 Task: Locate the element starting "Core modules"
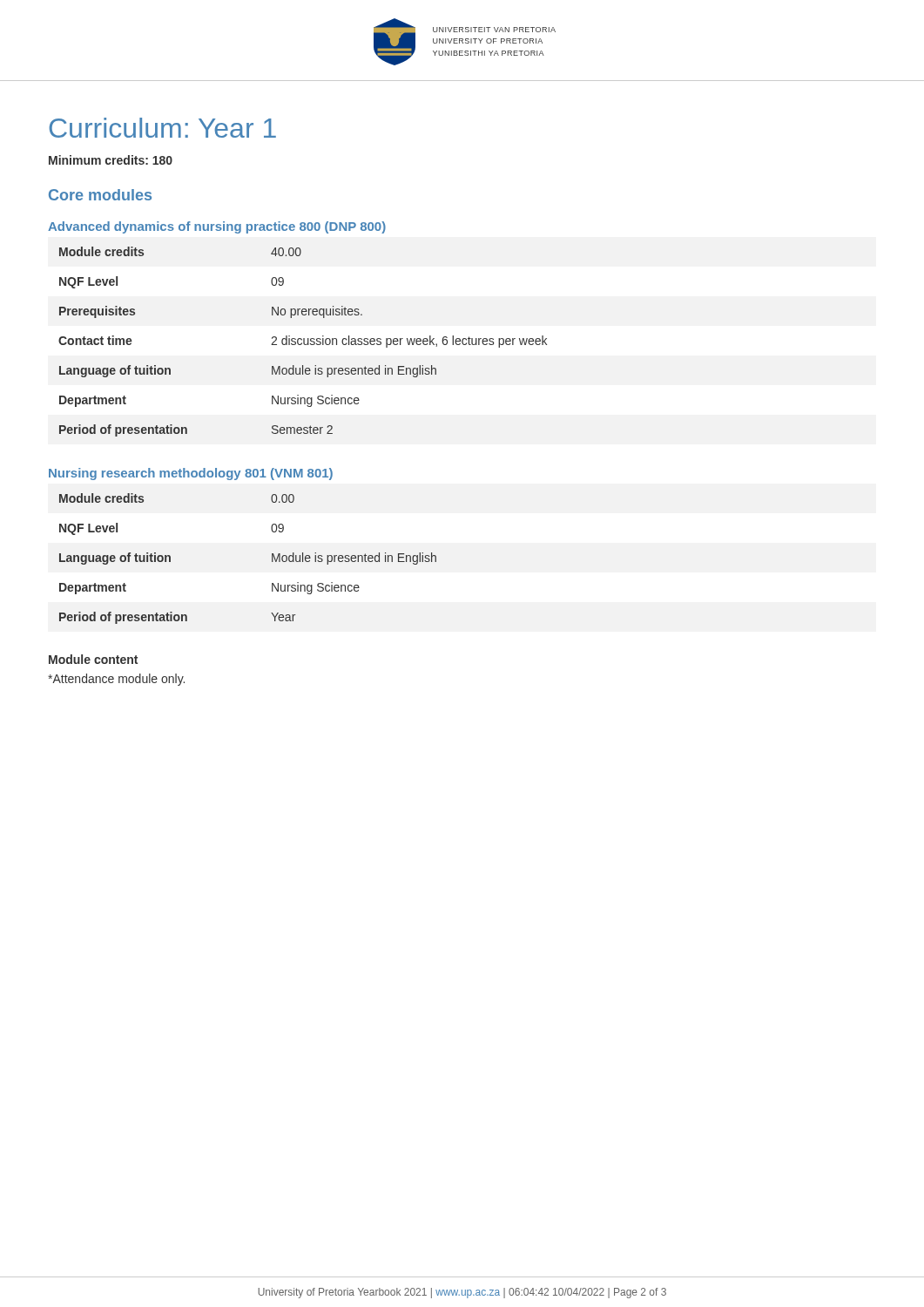tap(100, 196)
